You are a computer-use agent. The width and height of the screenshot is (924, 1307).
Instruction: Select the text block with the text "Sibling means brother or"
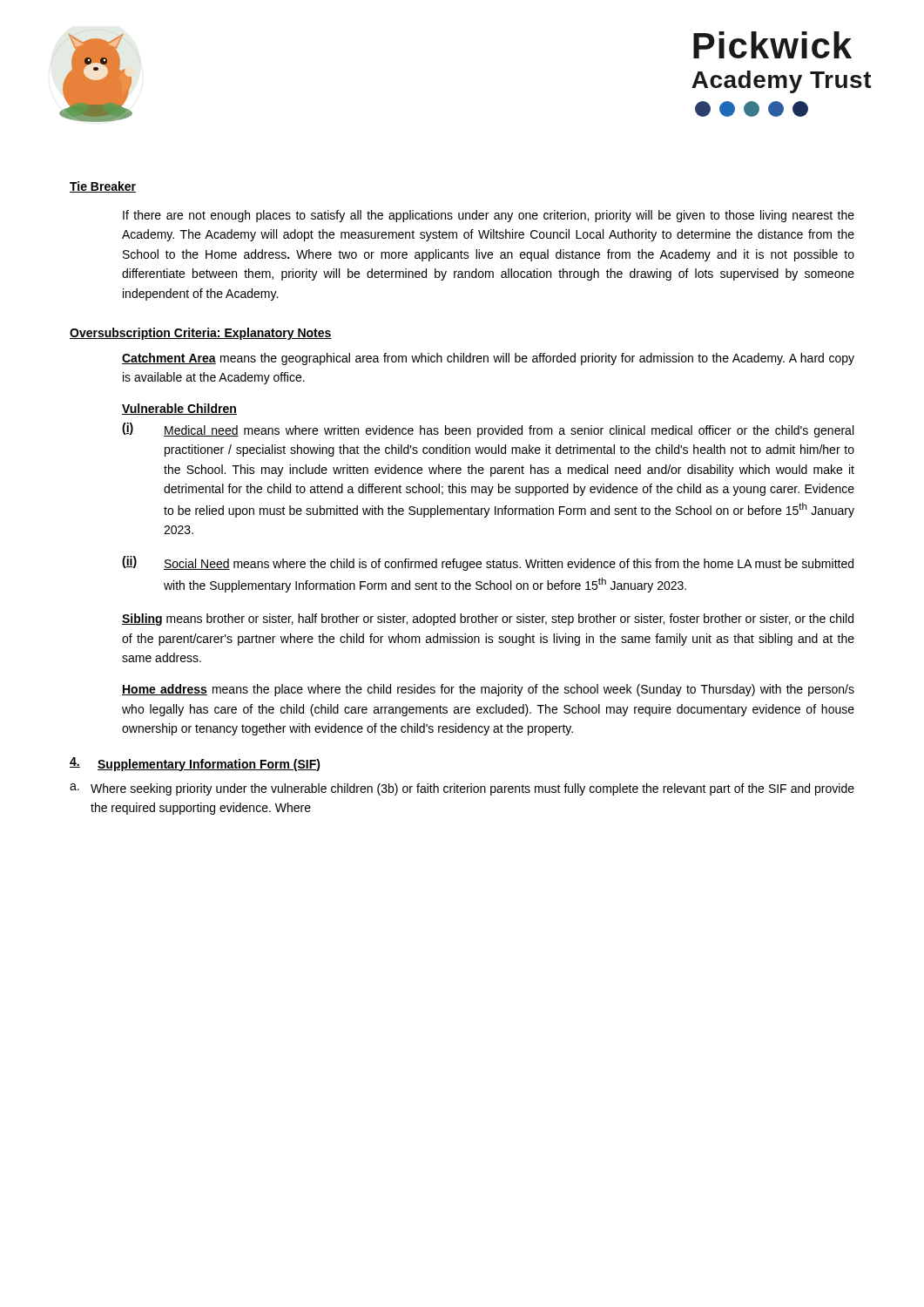[x=488, y=638]
